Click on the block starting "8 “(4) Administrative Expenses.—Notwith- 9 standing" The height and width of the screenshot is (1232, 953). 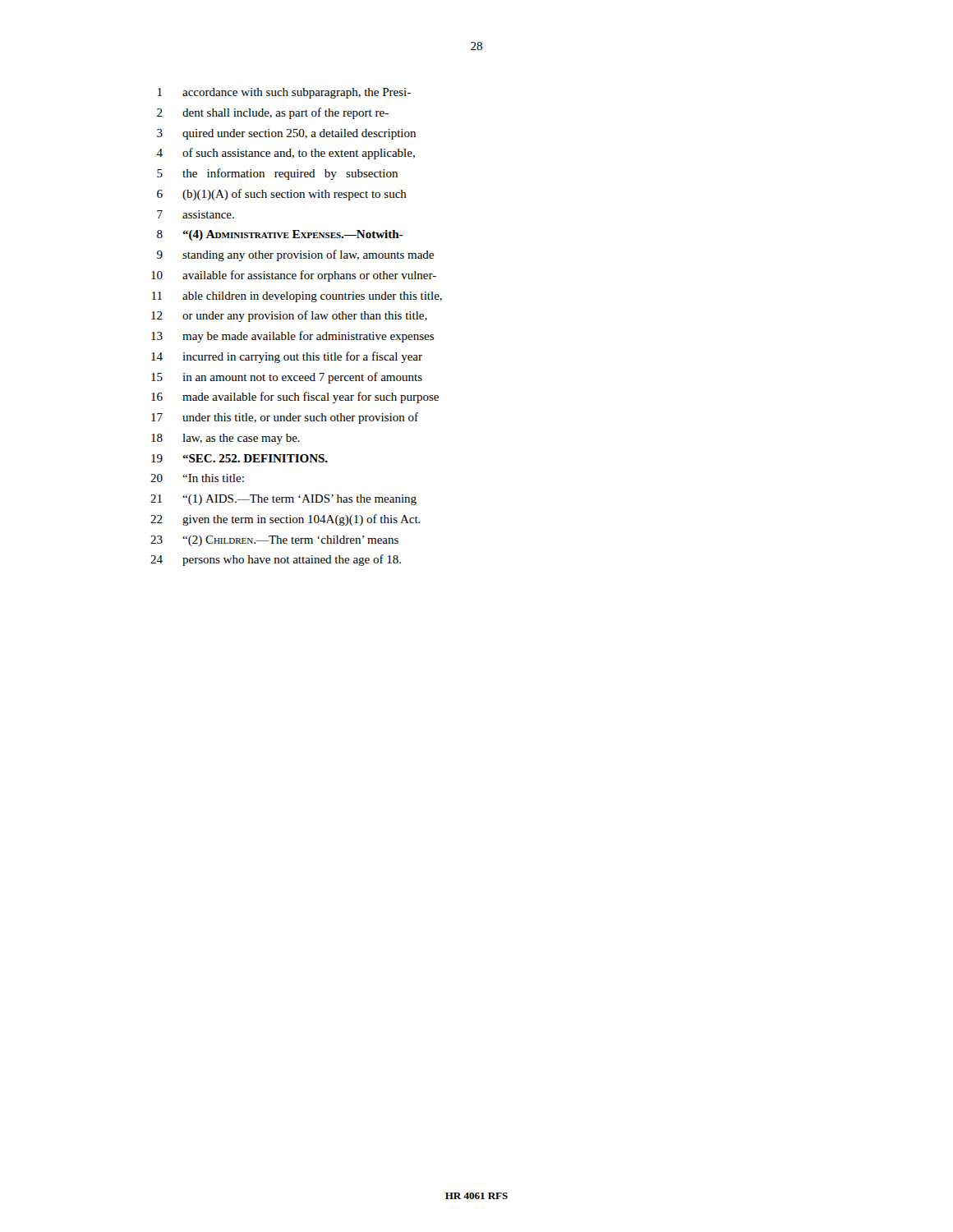[x=280, y=235]
